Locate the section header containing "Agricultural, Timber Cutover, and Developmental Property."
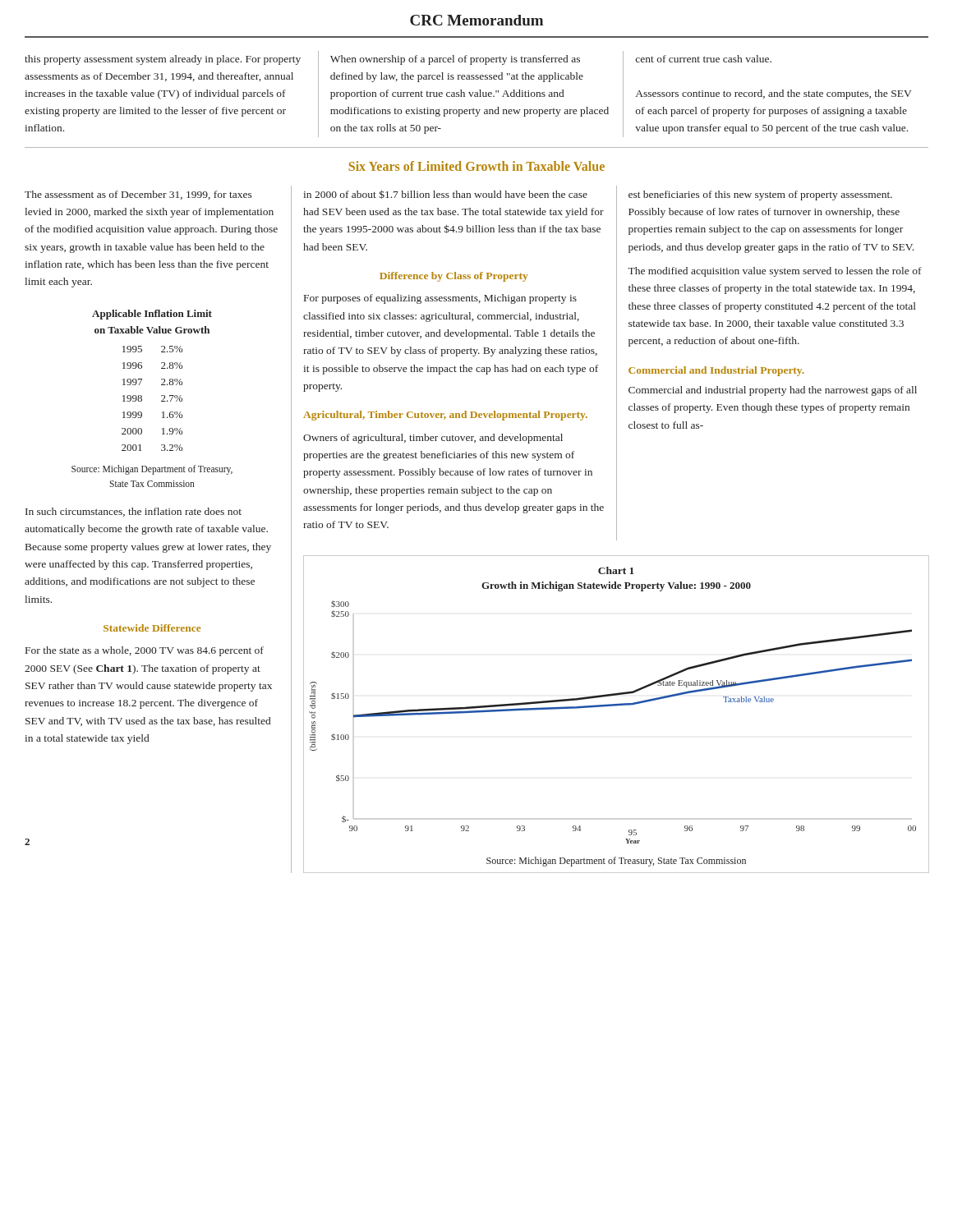This screenshot has height=1232, width=953. [x=445, y=415]
